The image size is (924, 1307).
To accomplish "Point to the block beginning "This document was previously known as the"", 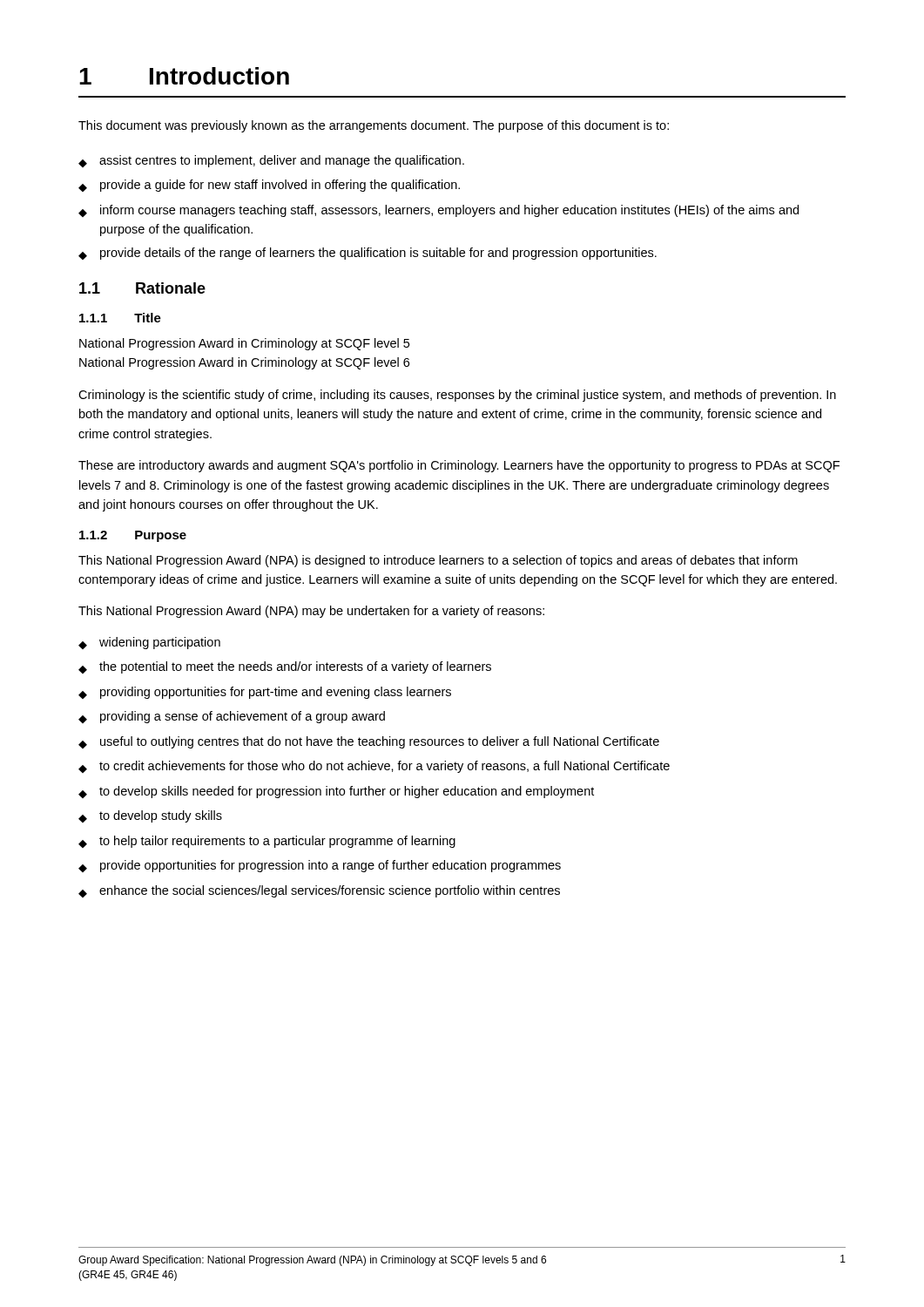I will click(374, 125).
